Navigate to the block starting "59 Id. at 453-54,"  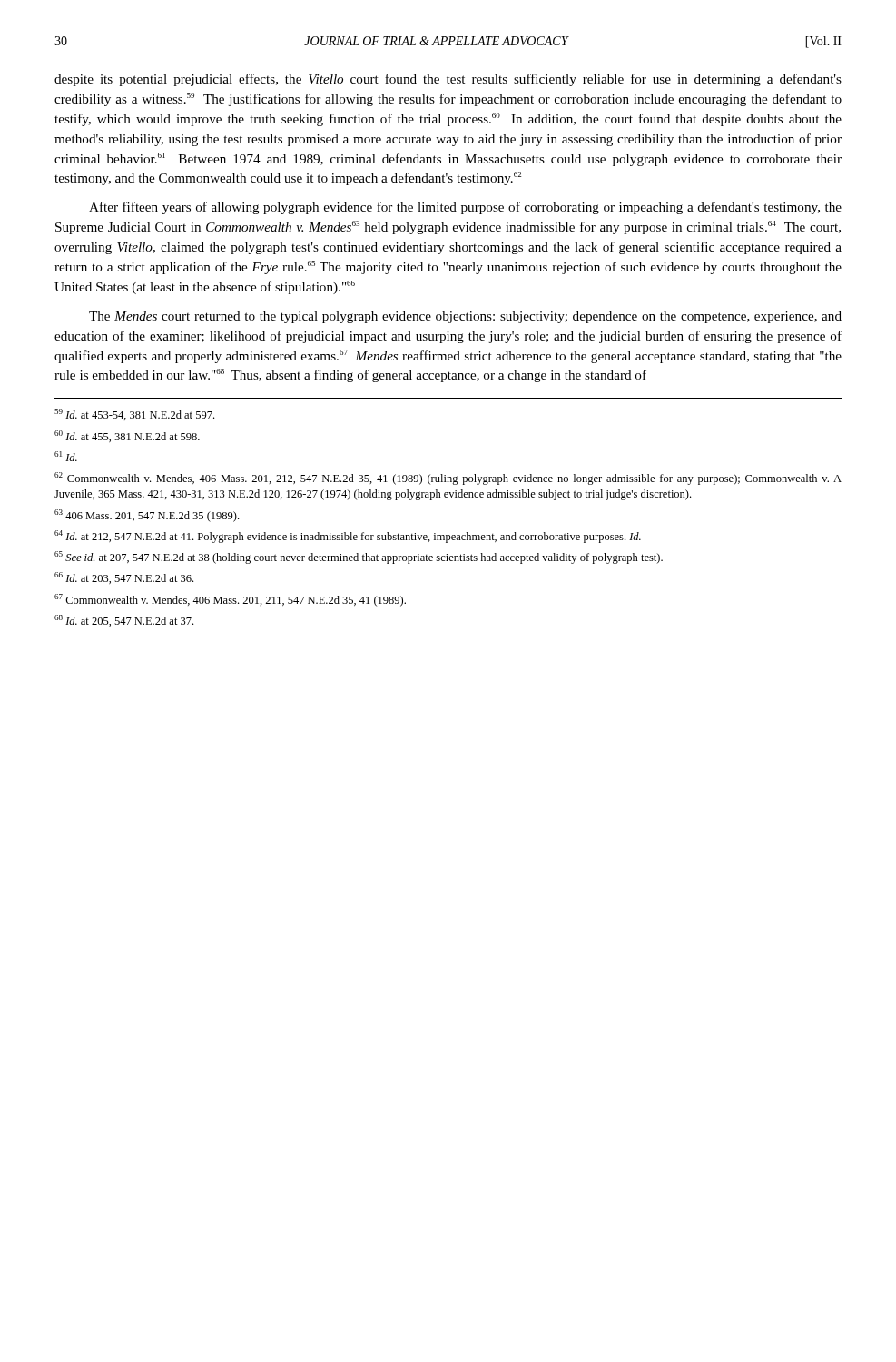tap(135, 415)
